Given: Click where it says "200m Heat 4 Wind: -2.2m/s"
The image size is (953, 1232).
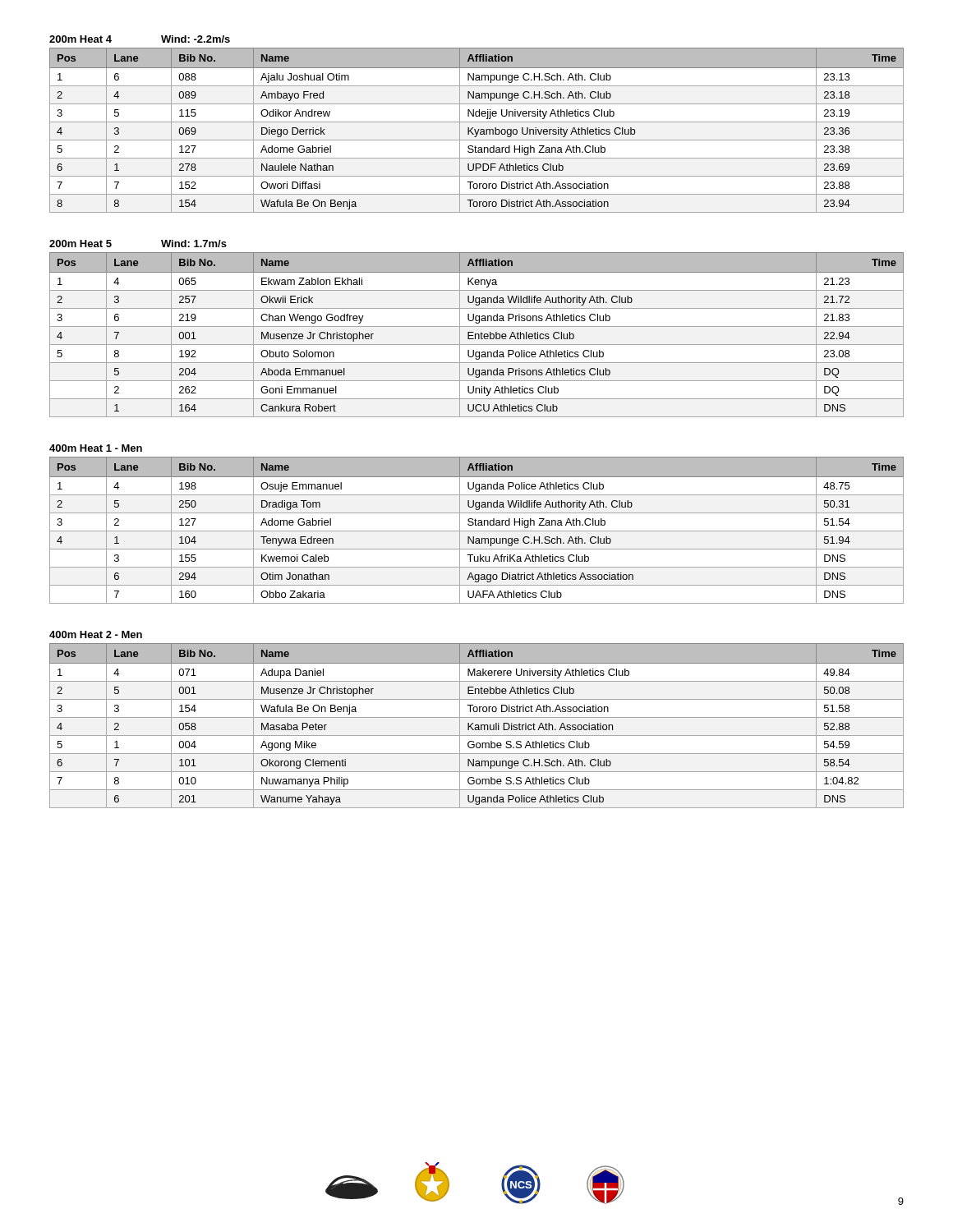Looking at the screenshot, I should [140, 39].
